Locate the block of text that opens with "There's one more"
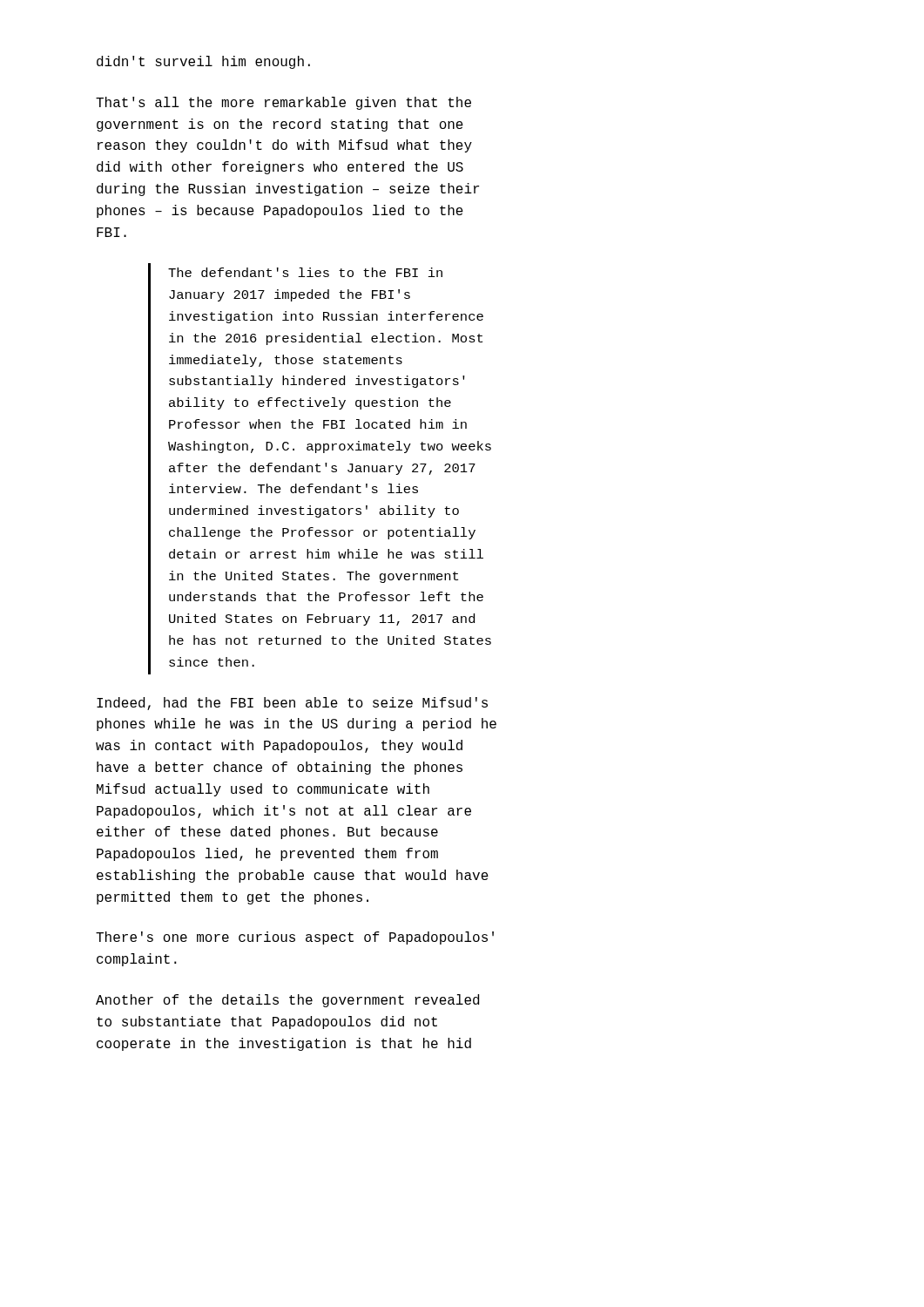The width and height of the screenshot is (924, 1307). (297, 950)
